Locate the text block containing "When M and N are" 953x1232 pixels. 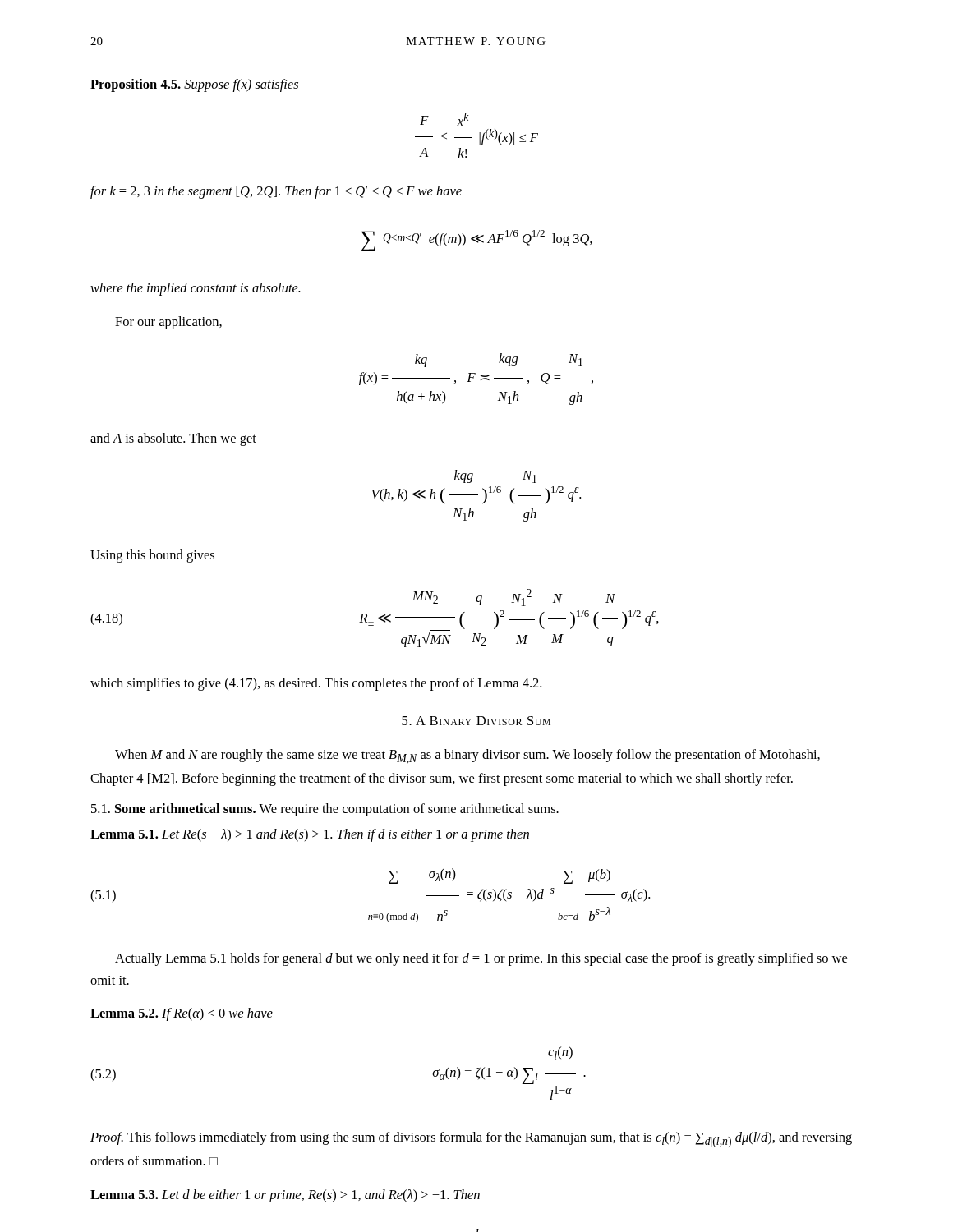tap(476, 767)
